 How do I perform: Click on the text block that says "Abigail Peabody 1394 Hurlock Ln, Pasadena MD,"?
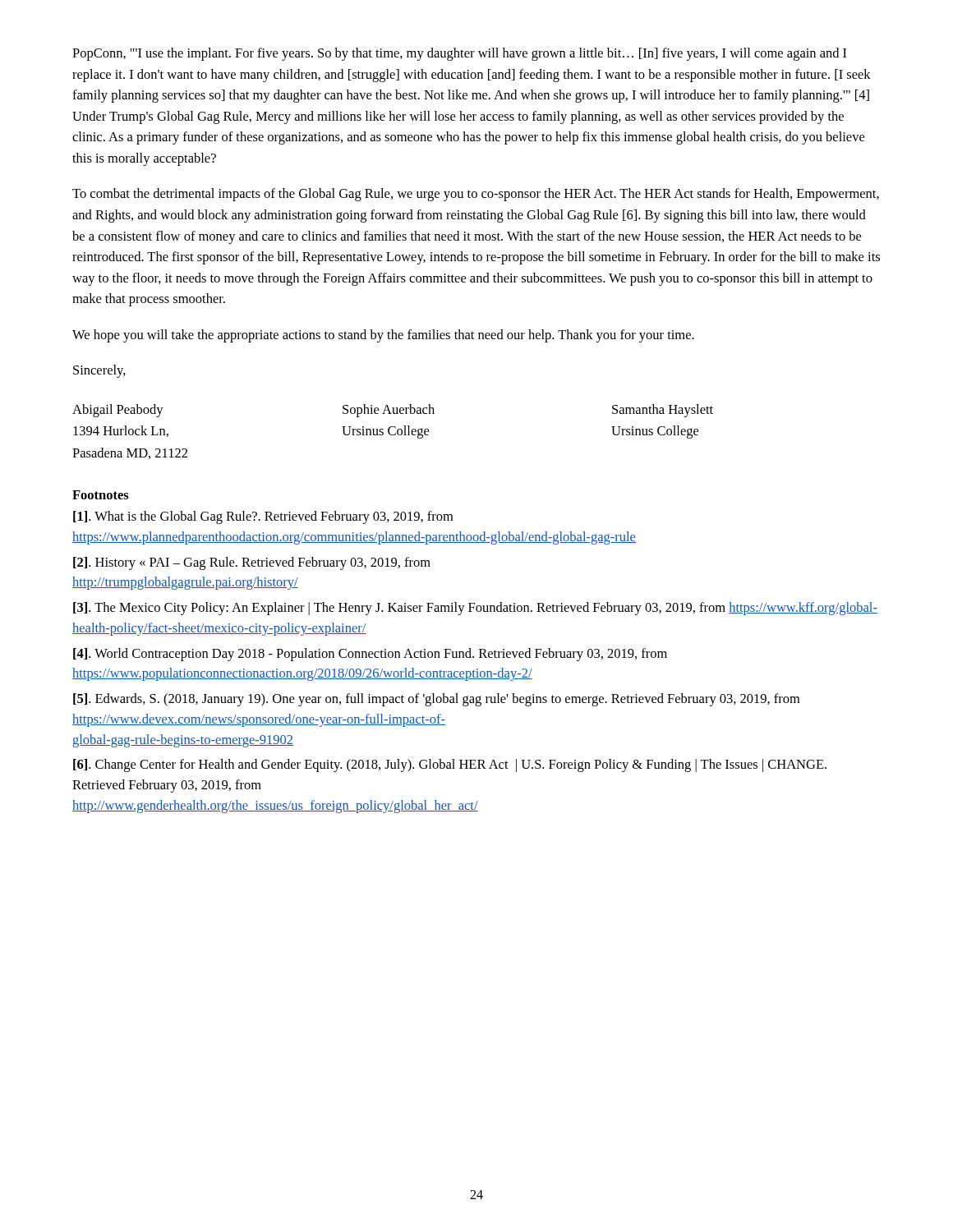click(x=130, y=431)
